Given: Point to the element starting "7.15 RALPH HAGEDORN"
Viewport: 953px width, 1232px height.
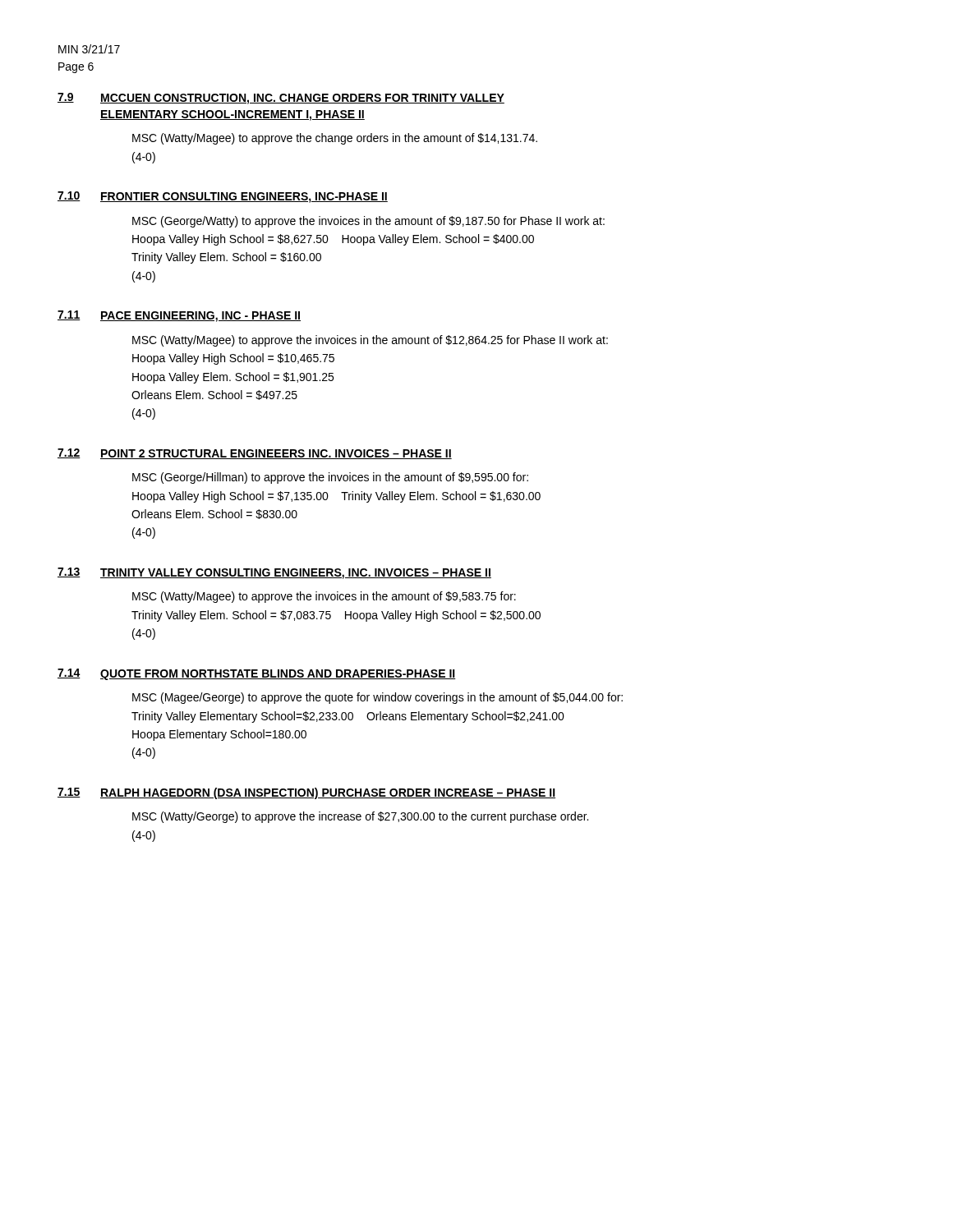Looking at the screenshot, I should (x=306, y=793).
